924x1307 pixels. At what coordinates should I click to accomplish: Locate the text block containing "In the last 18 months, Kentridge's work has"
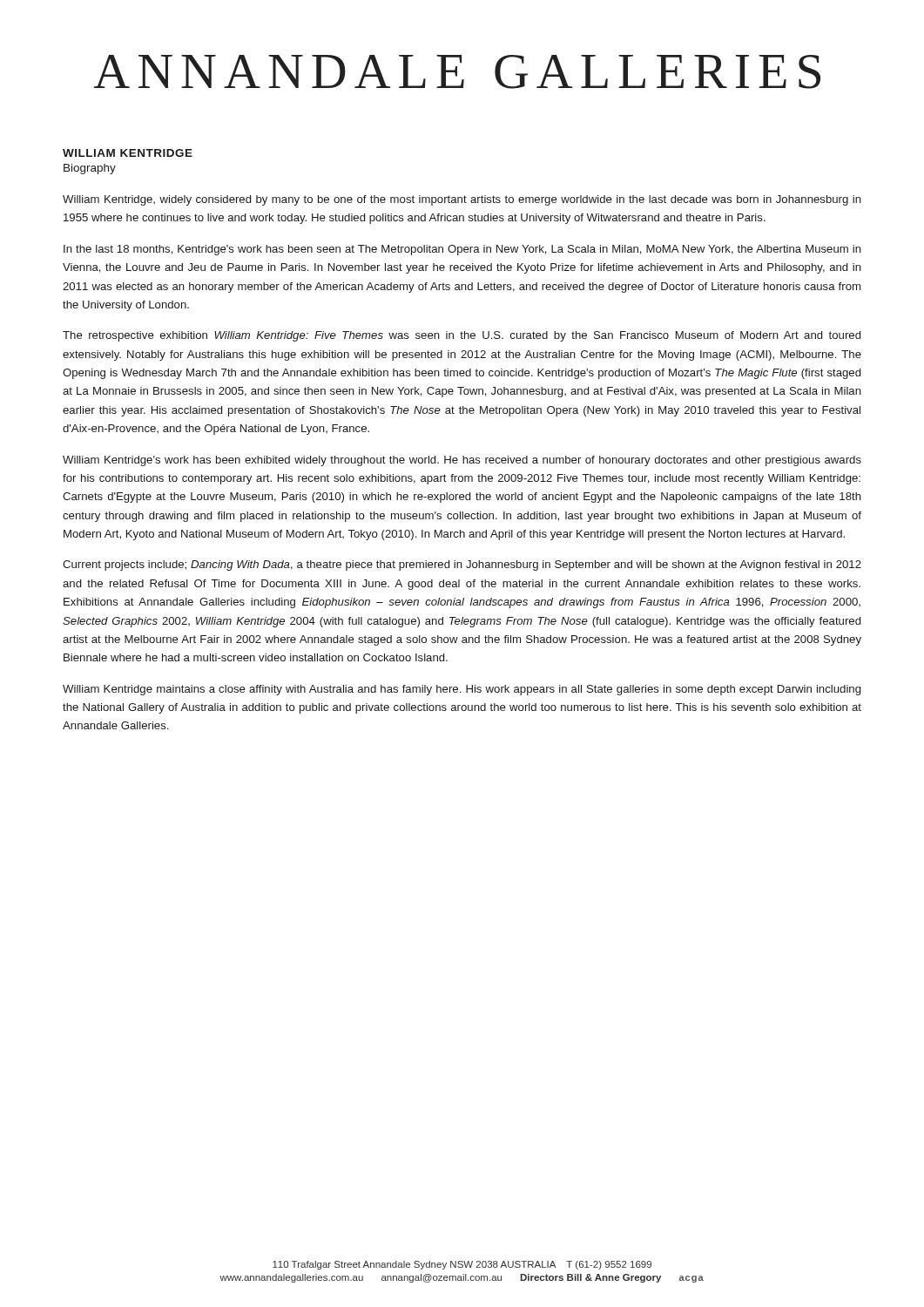(x=462, y=276)
